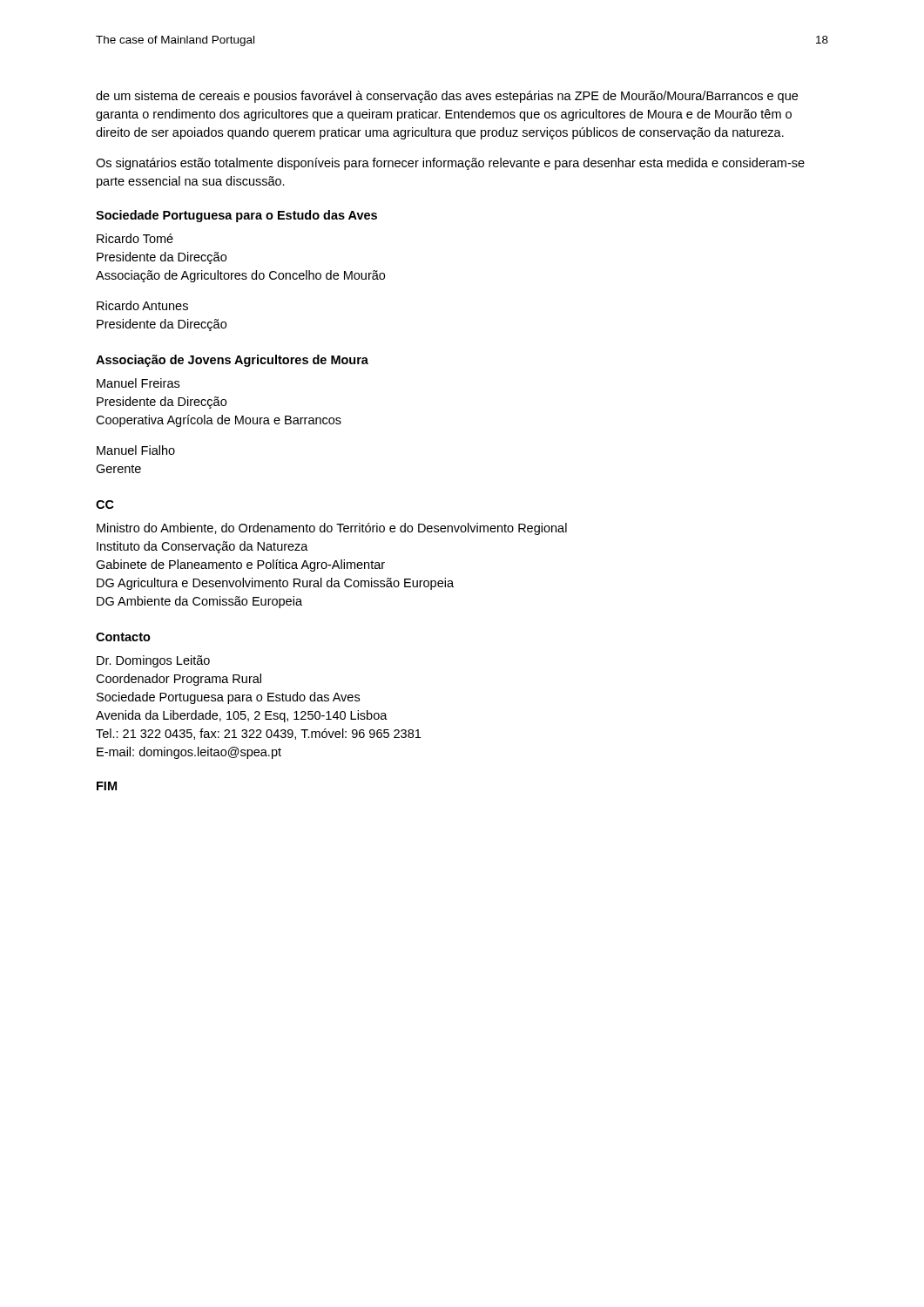Point to the block beginning "Dr. Domingos Leitão Coordenador"
924x1307 pixels.
click(x=153, y=661)
